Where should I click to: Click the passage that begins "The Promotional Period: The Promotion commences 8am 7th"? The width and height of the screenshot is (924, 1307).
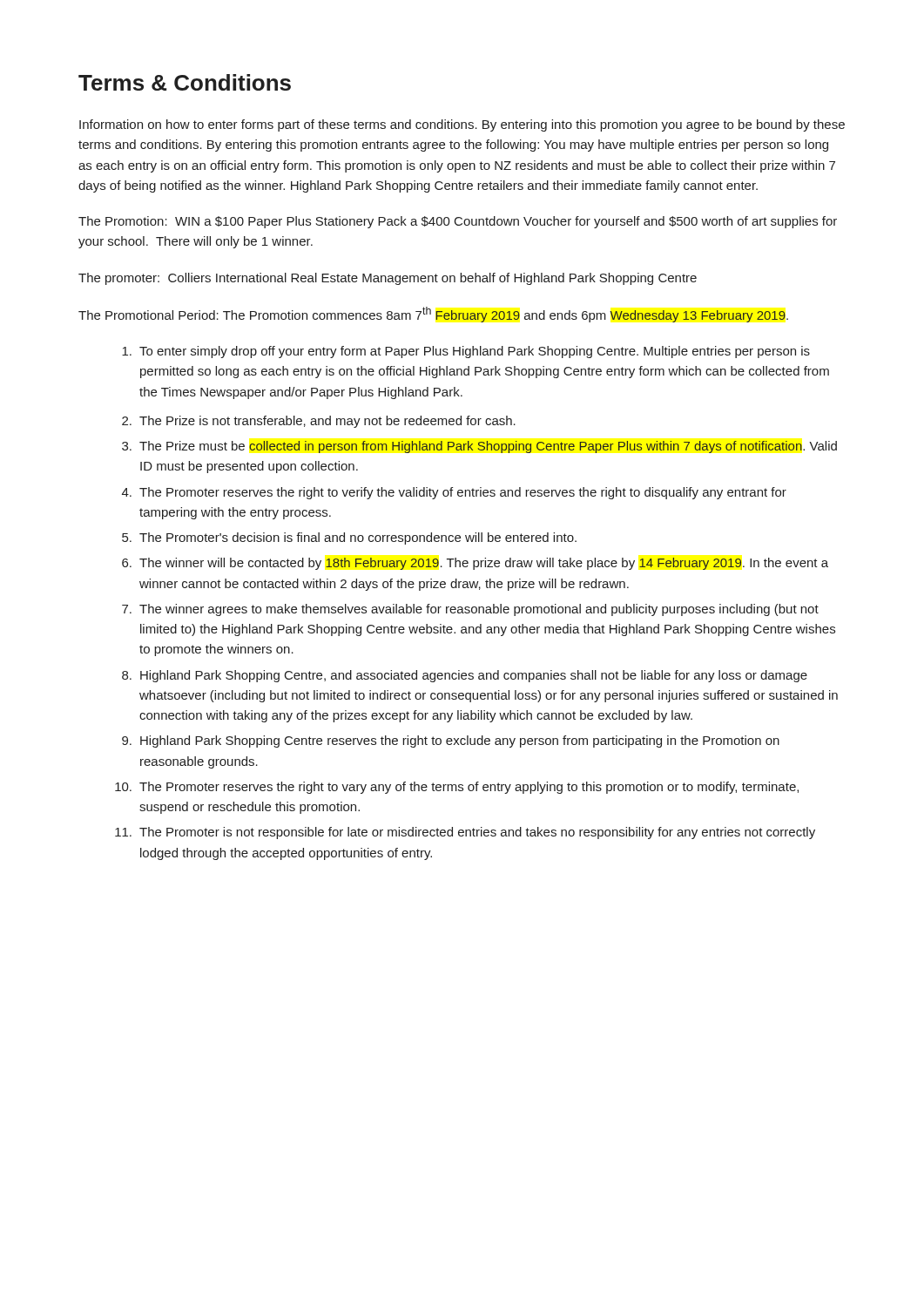[434, 313]
